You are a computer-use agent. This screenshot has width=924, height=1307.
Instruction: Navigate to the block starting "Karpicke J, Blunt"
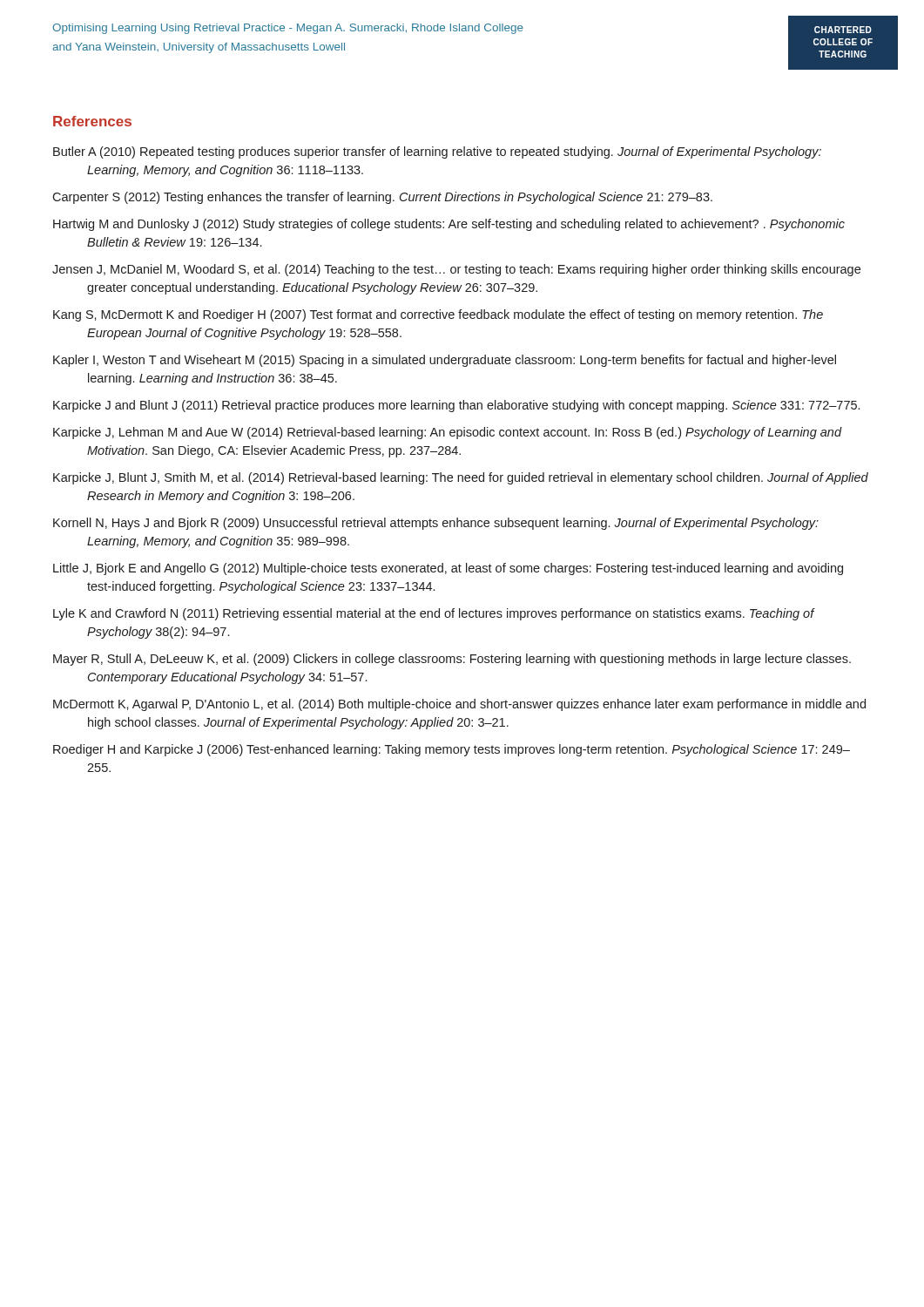coord(460,487)
